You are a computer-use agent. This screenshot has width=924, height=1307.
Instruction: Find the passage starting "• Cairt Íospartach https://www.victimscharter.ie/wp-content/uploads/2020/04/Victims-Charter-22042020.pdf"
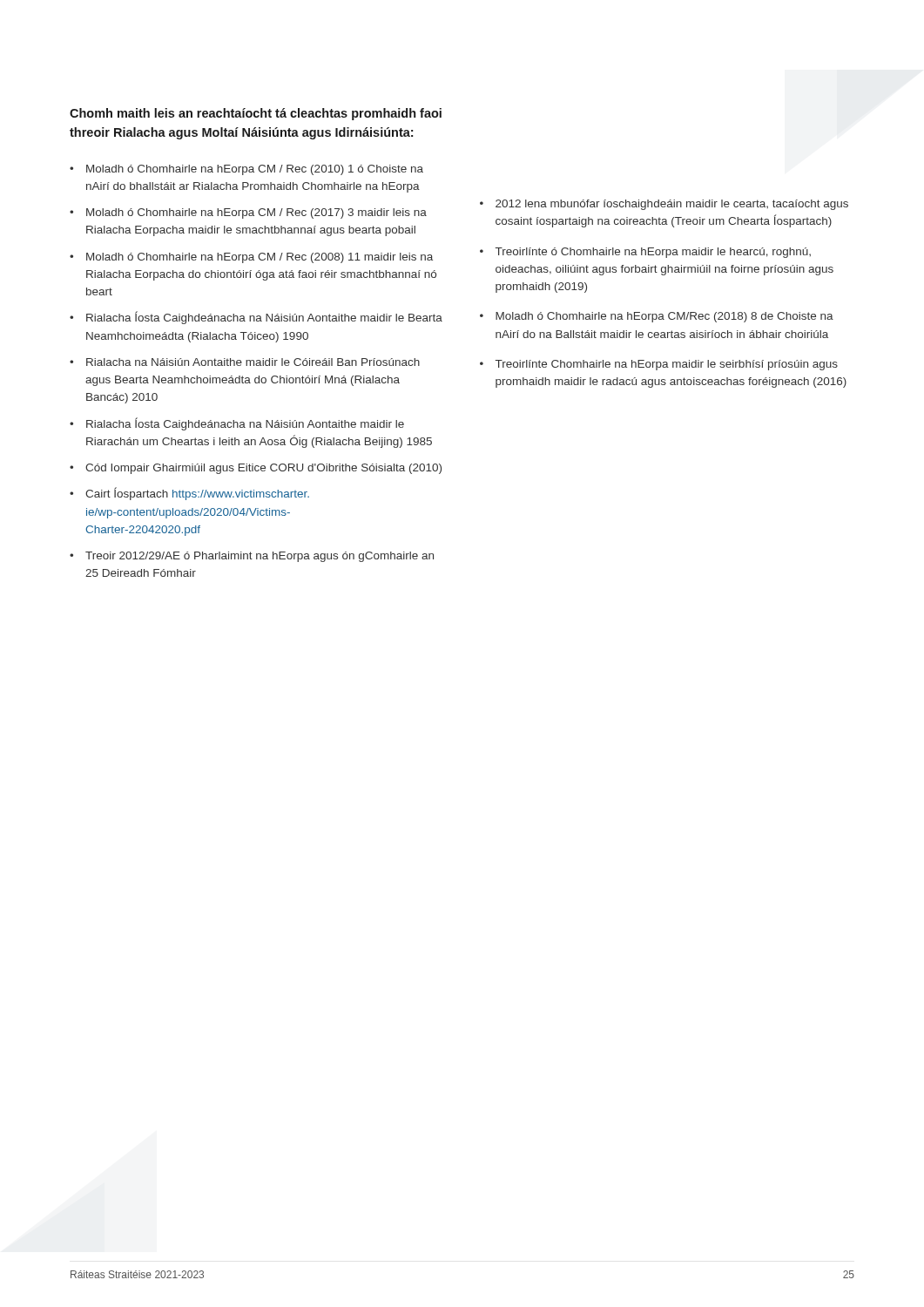[190, 511]
